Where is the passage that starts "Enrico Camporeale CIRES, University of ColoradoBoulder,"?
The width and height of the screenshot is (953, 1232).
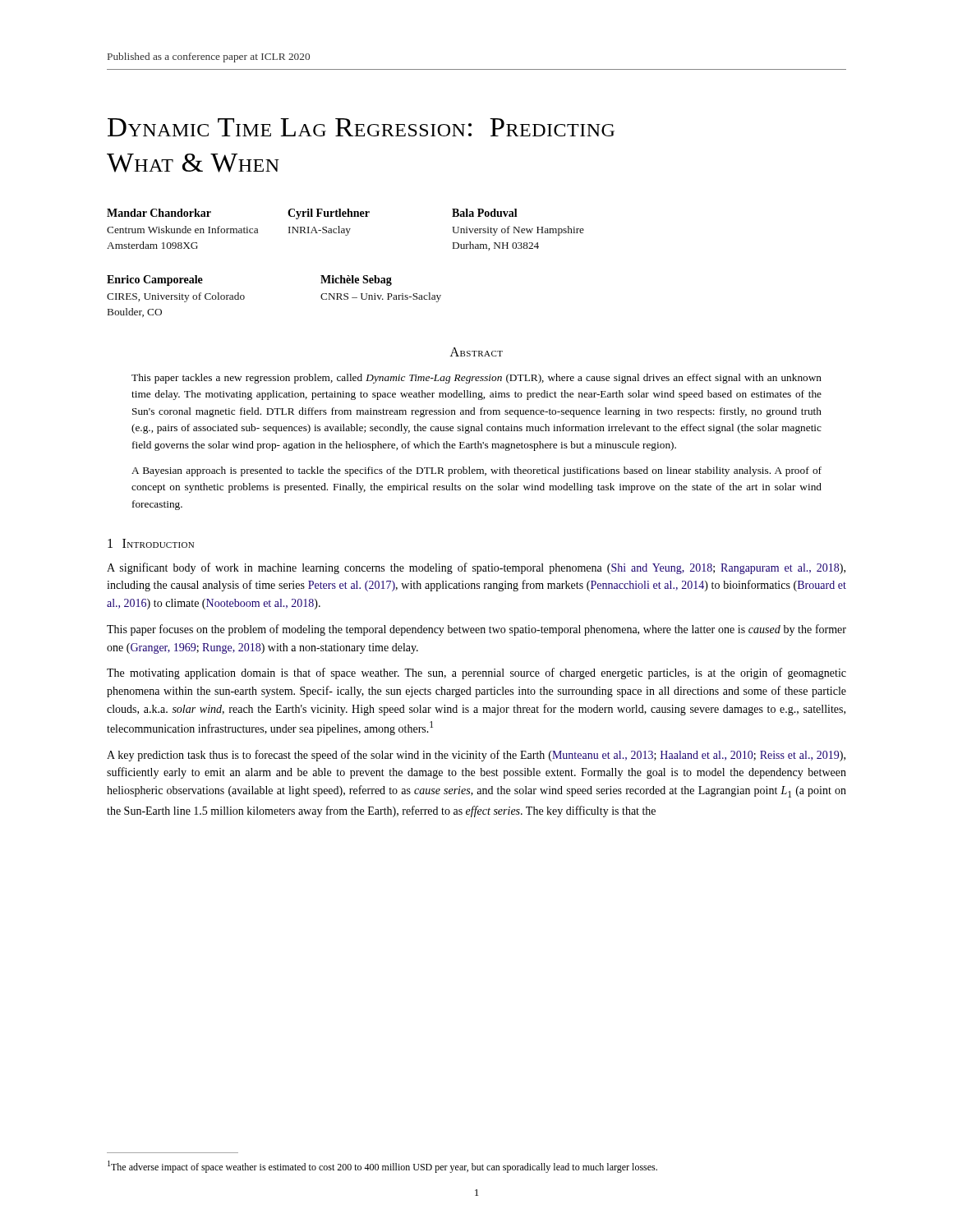point(197,296)
